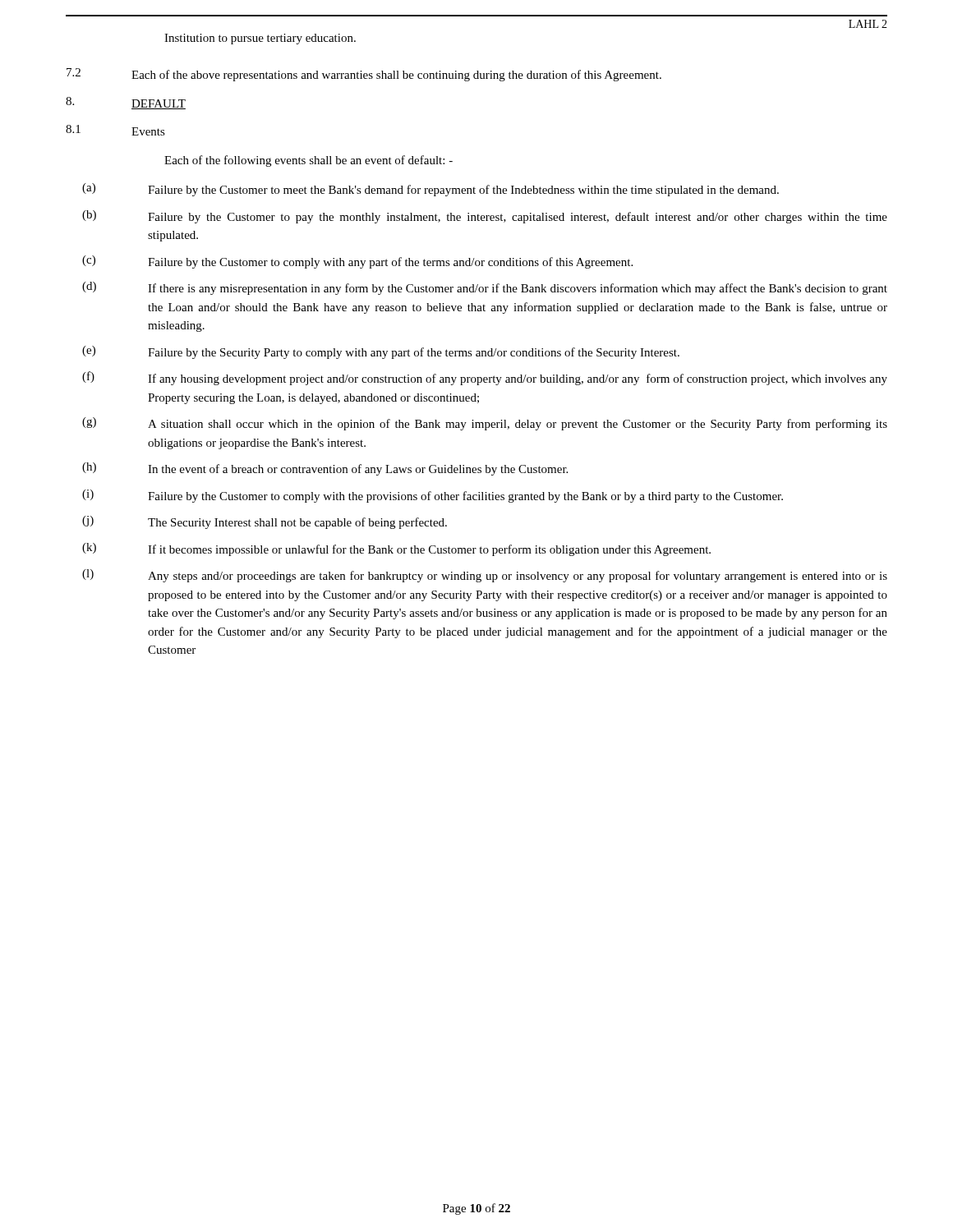Where is the passage that starts "(g) A situation shall occur which in"?
Viewport: 953px width, 1232px height.
pyautogui.click(x=476, y=433)
